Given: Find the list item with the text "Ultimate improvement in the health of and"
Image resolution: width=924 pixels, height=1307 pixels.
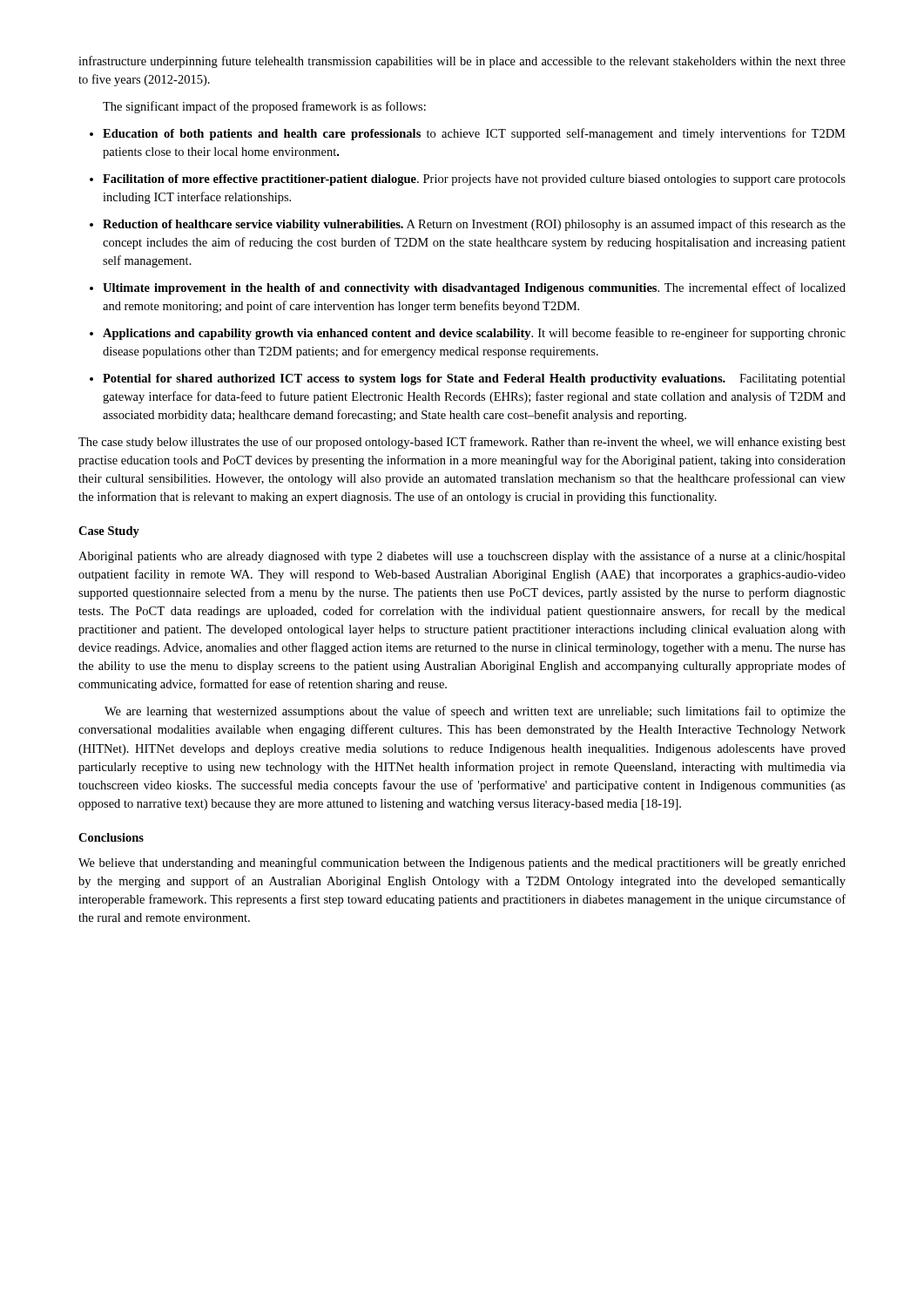Looking at the screenshot, I should coord(462,297).
